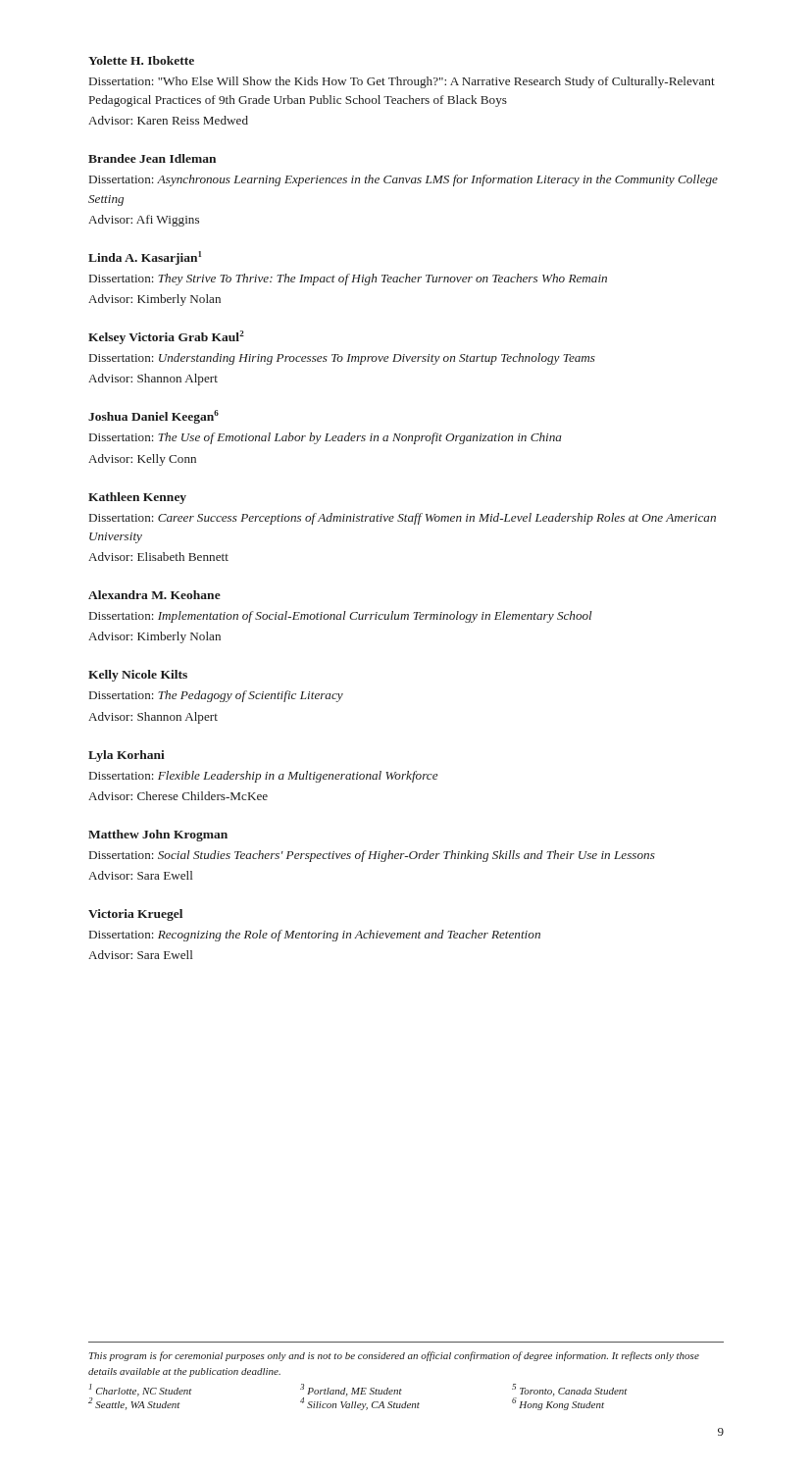This screenshot has width=812, height=1471.
Task: Select the block starting "Victoria Kruegel Dissertation: Recognizing the Role of Mentoring"
Action: [406, 935]
